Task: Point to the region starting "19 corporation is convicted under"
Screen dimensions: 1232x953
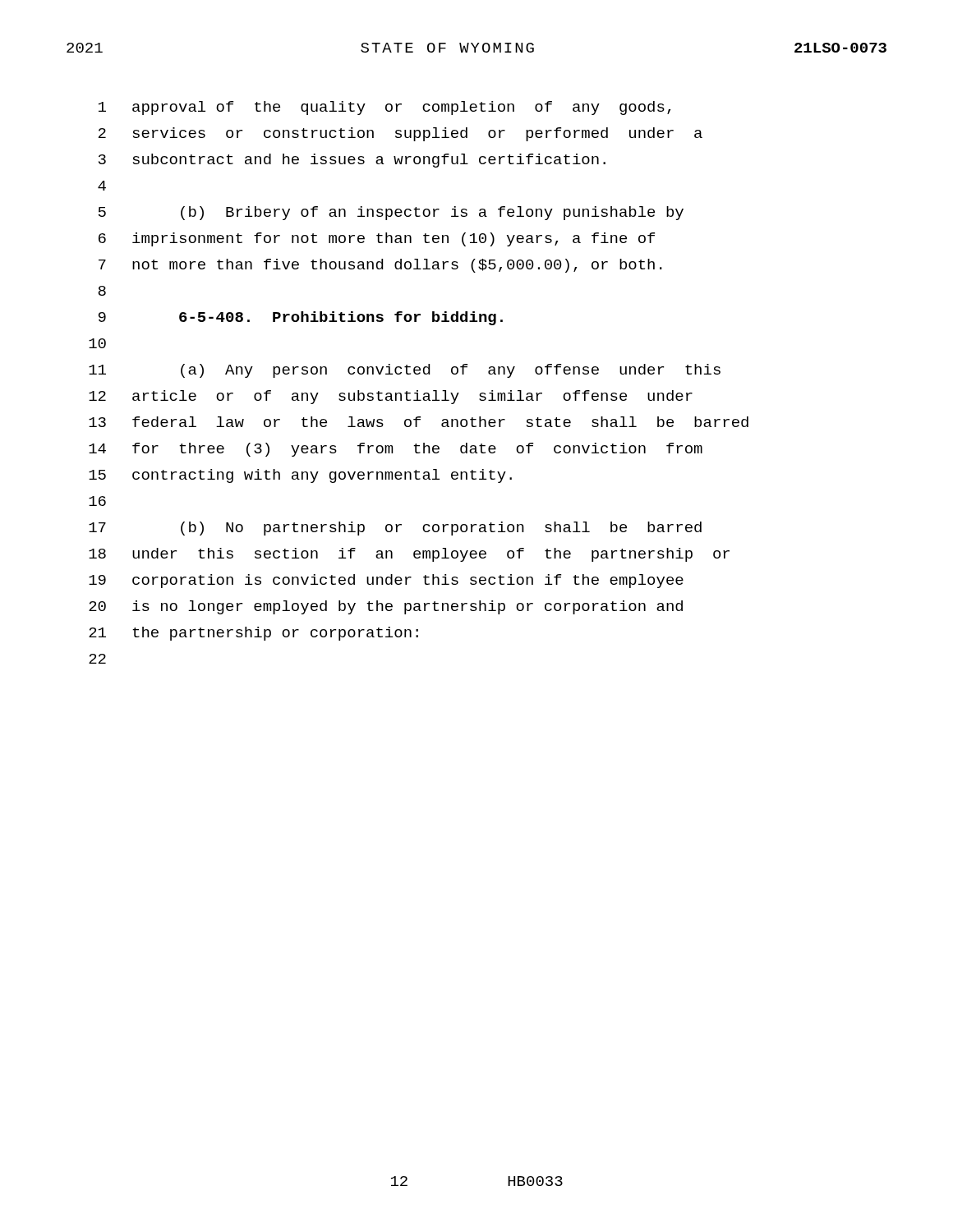Action: tap(375, 581)
